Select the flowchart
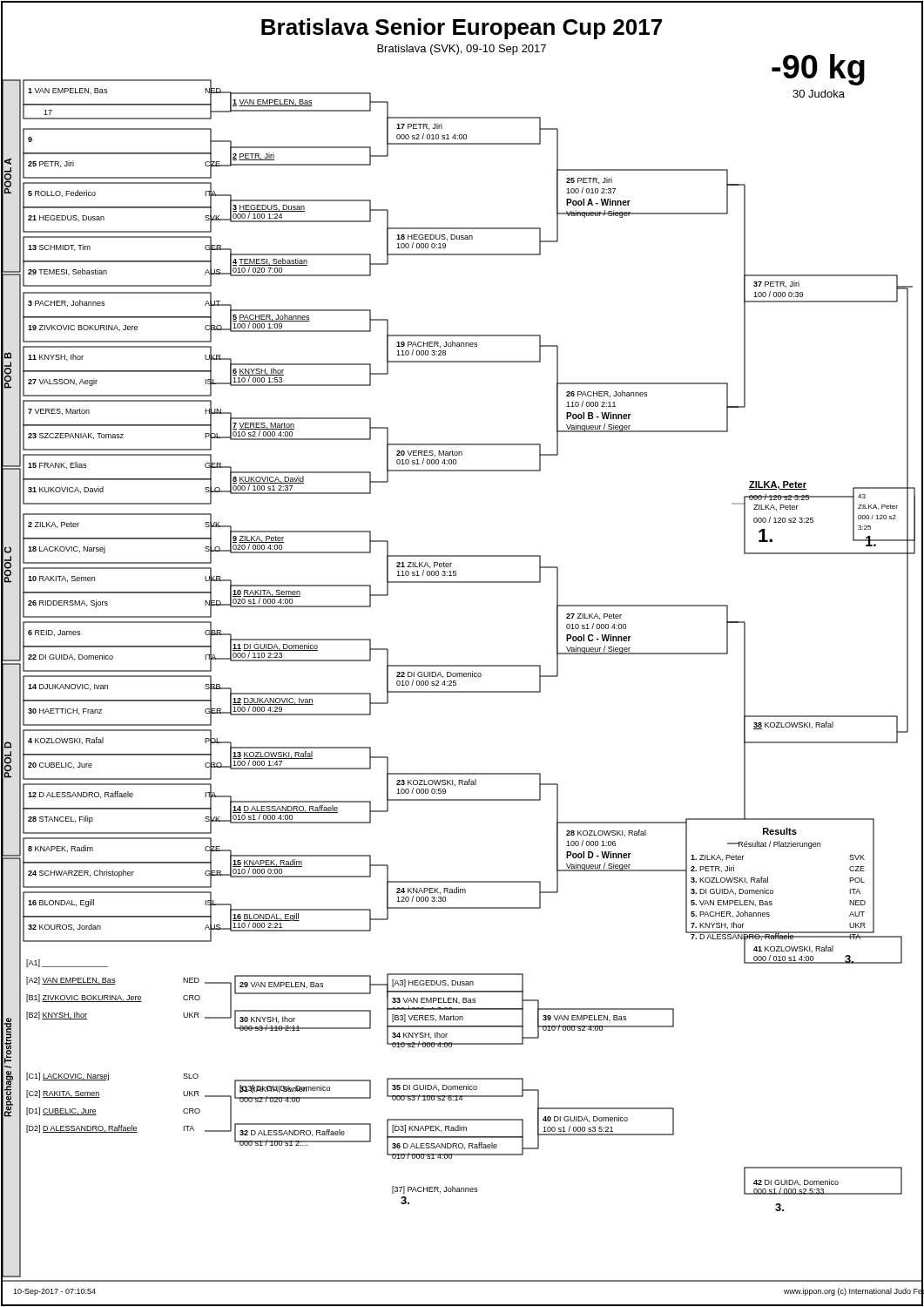 tap(462, 654)
